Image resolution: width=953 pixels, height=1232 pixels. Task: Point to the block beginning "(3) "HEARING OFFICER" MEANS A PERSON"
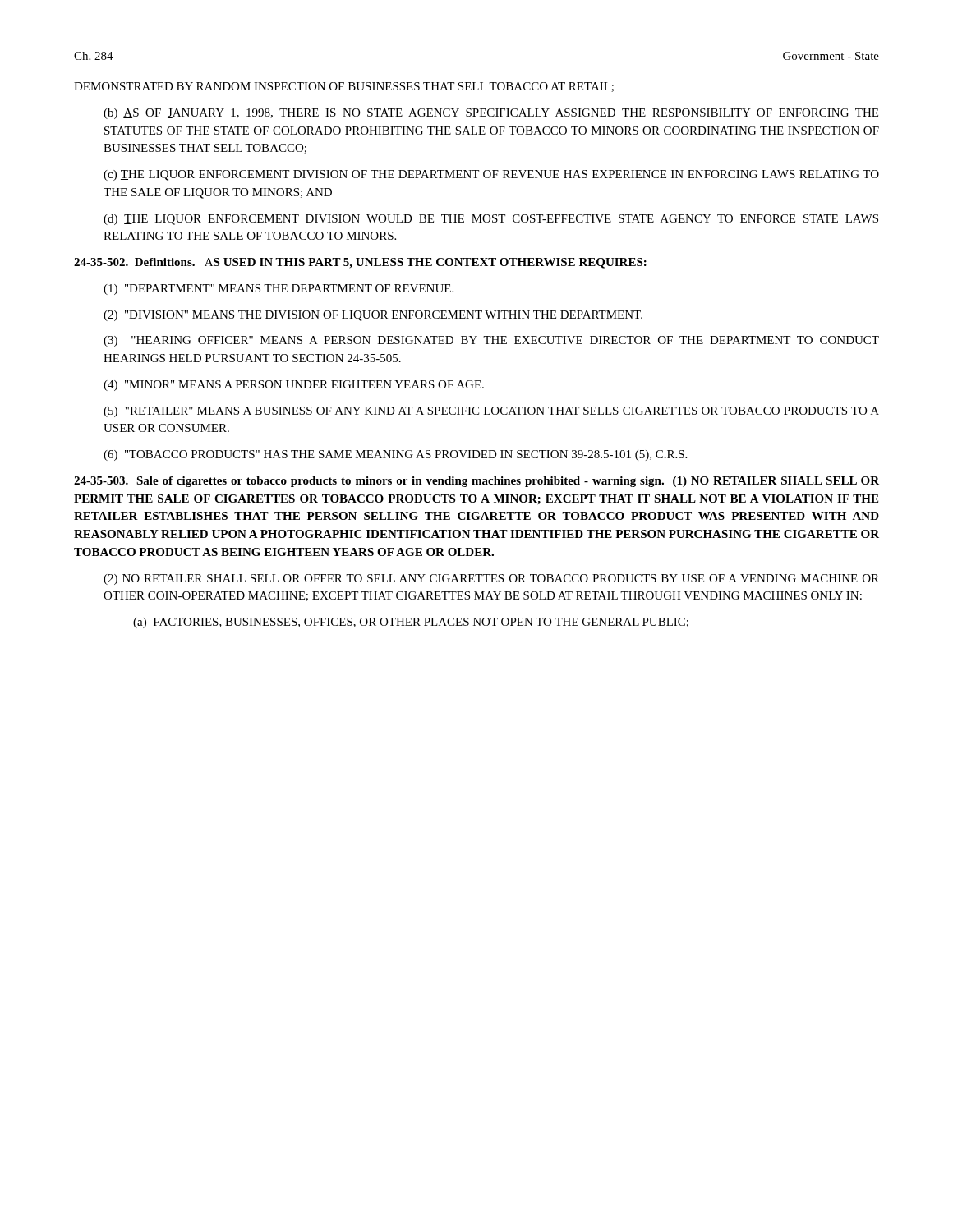[491, 349]
